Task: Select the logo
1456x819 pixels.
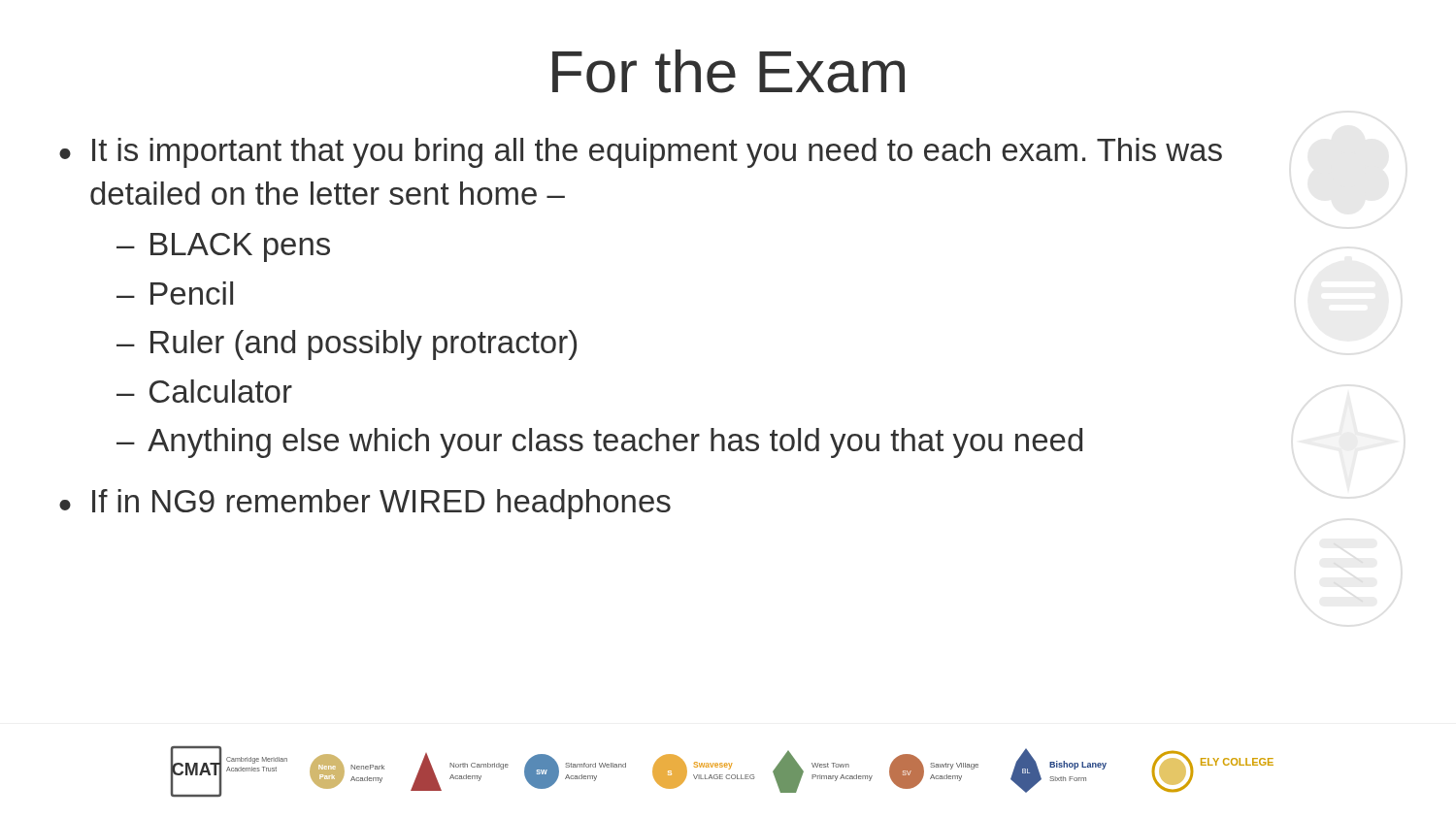Action: 728,771
